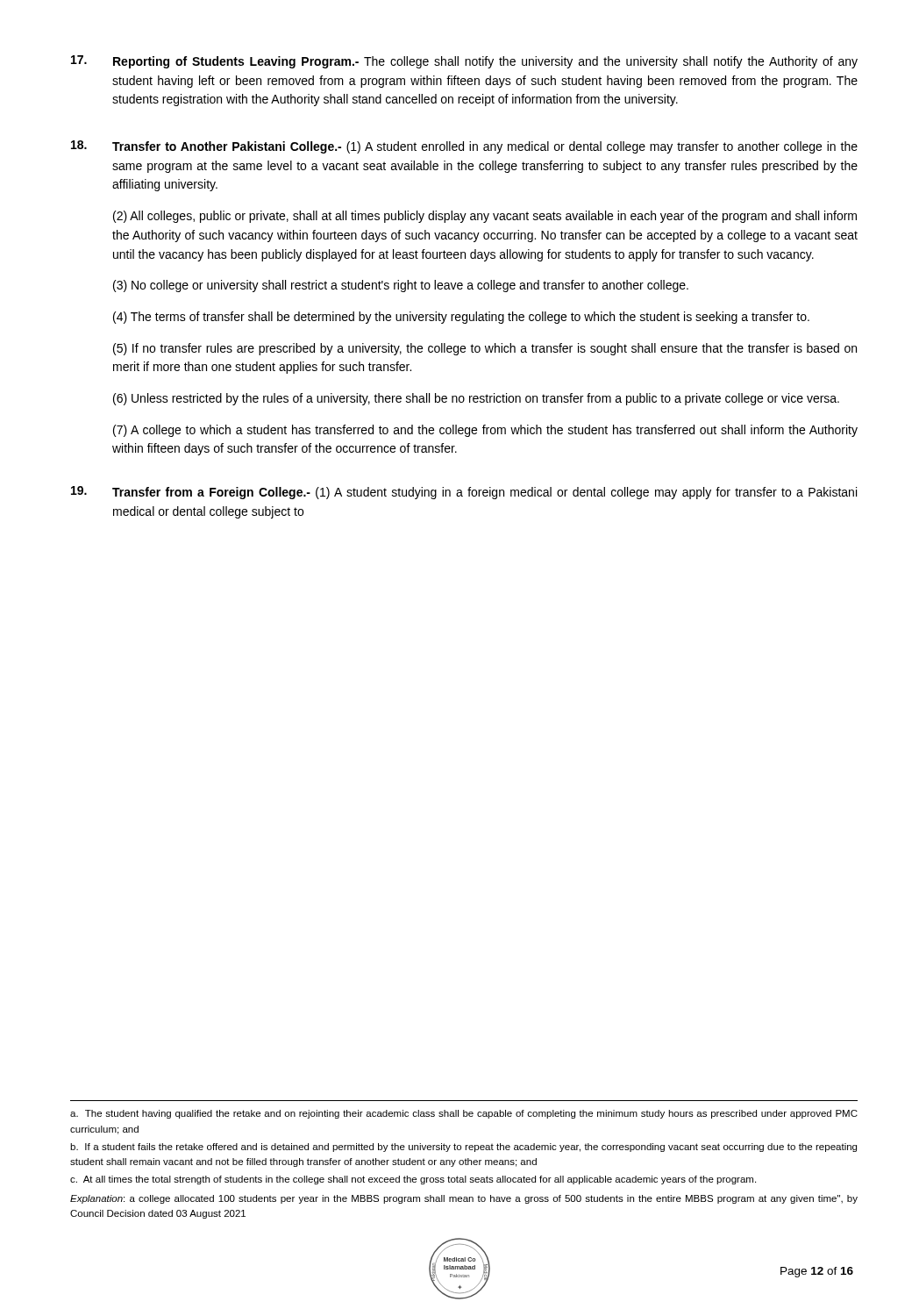Where is the passage that starts "(3) No college or university shall restrict"?
This screenshot has width=919, height=1316.
pyautogui.click(x=401, y=285)
